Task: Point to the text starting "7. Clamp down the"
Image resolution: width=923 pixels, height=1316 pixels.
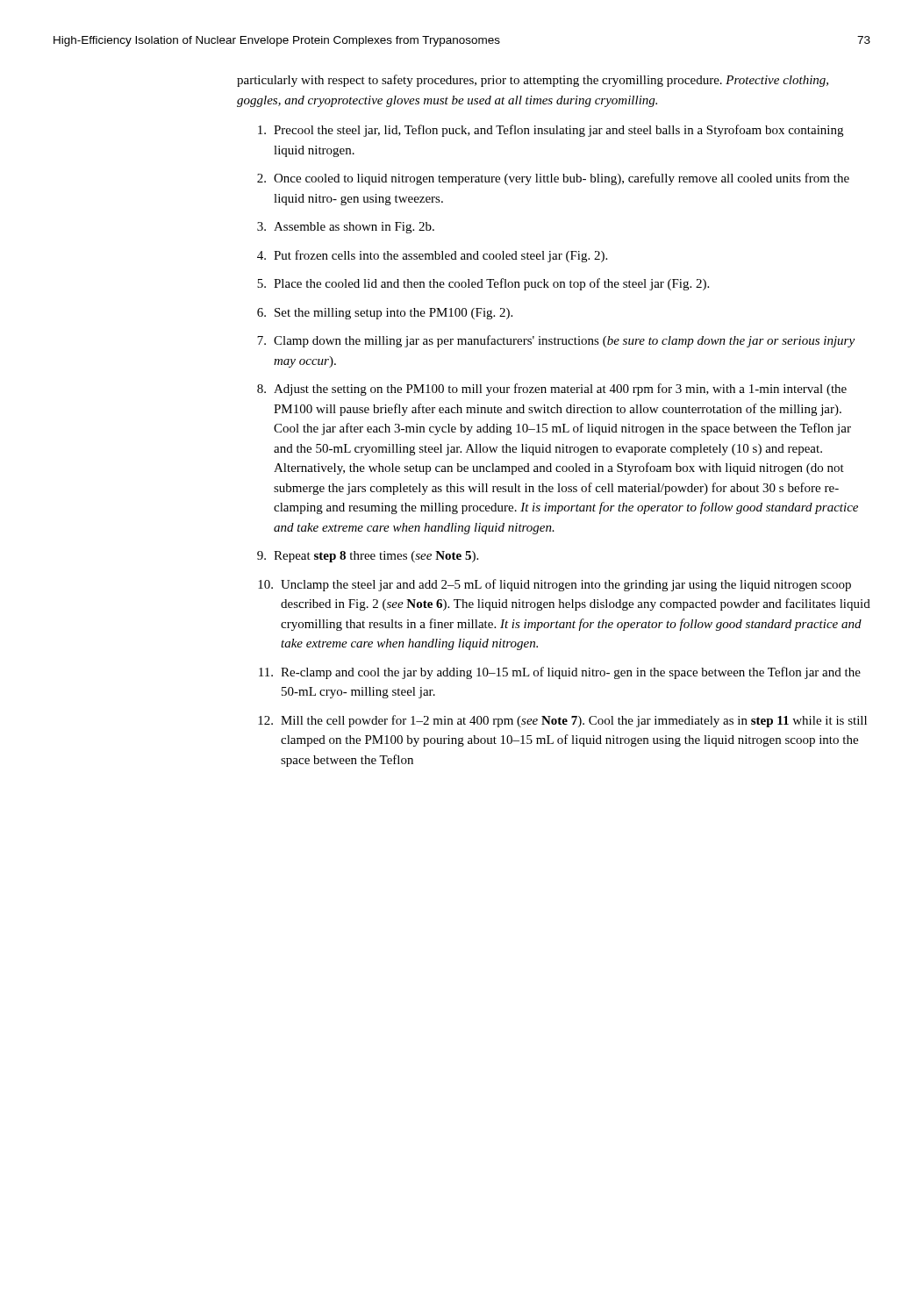Action: pyautogui.click(x=554, y=350)
